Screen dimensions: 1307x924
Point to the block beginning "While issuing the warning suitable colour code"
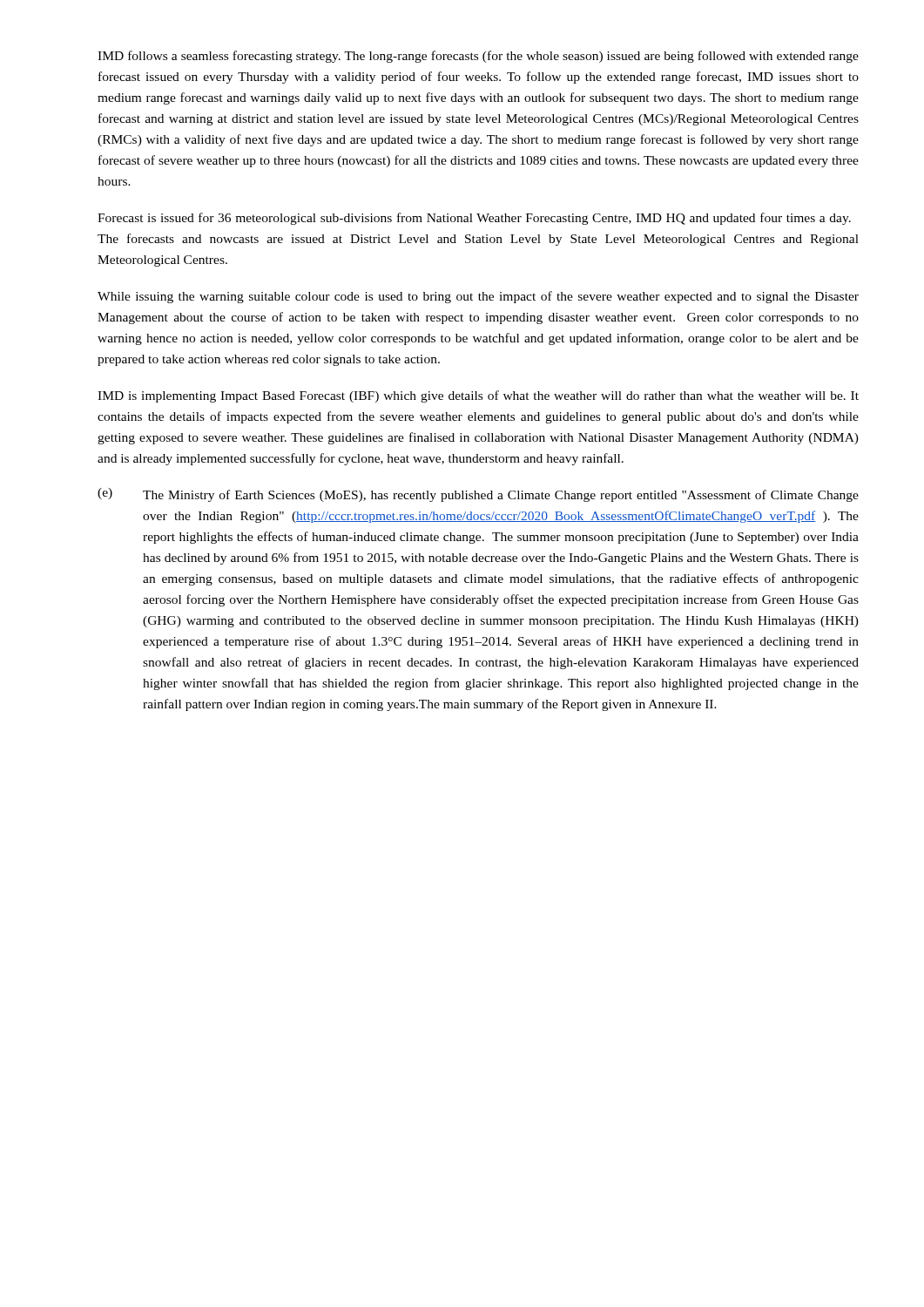[478, 327]
